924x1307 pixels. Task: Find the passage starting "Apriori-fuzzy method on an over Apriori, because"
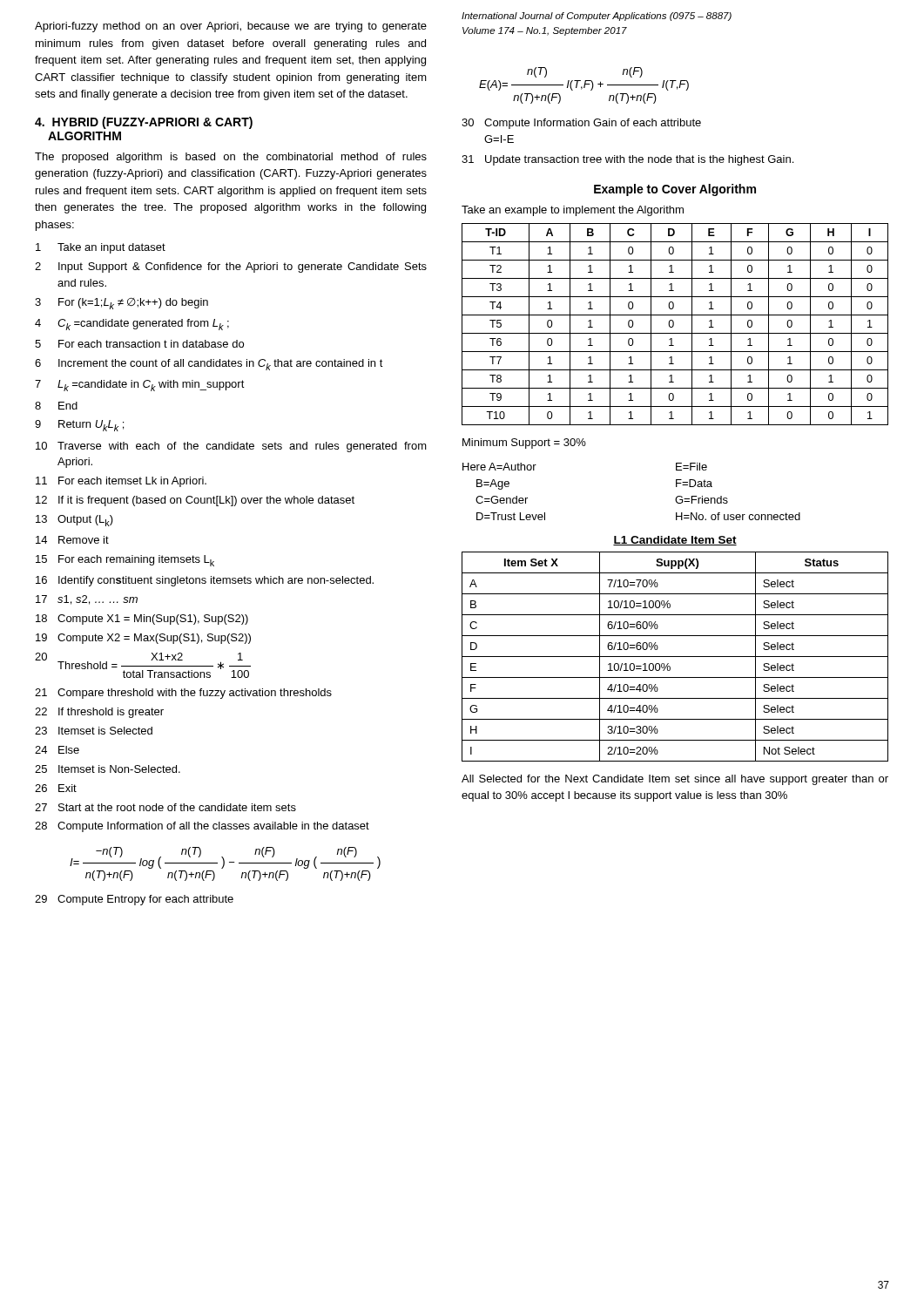[x=231, y=60]
